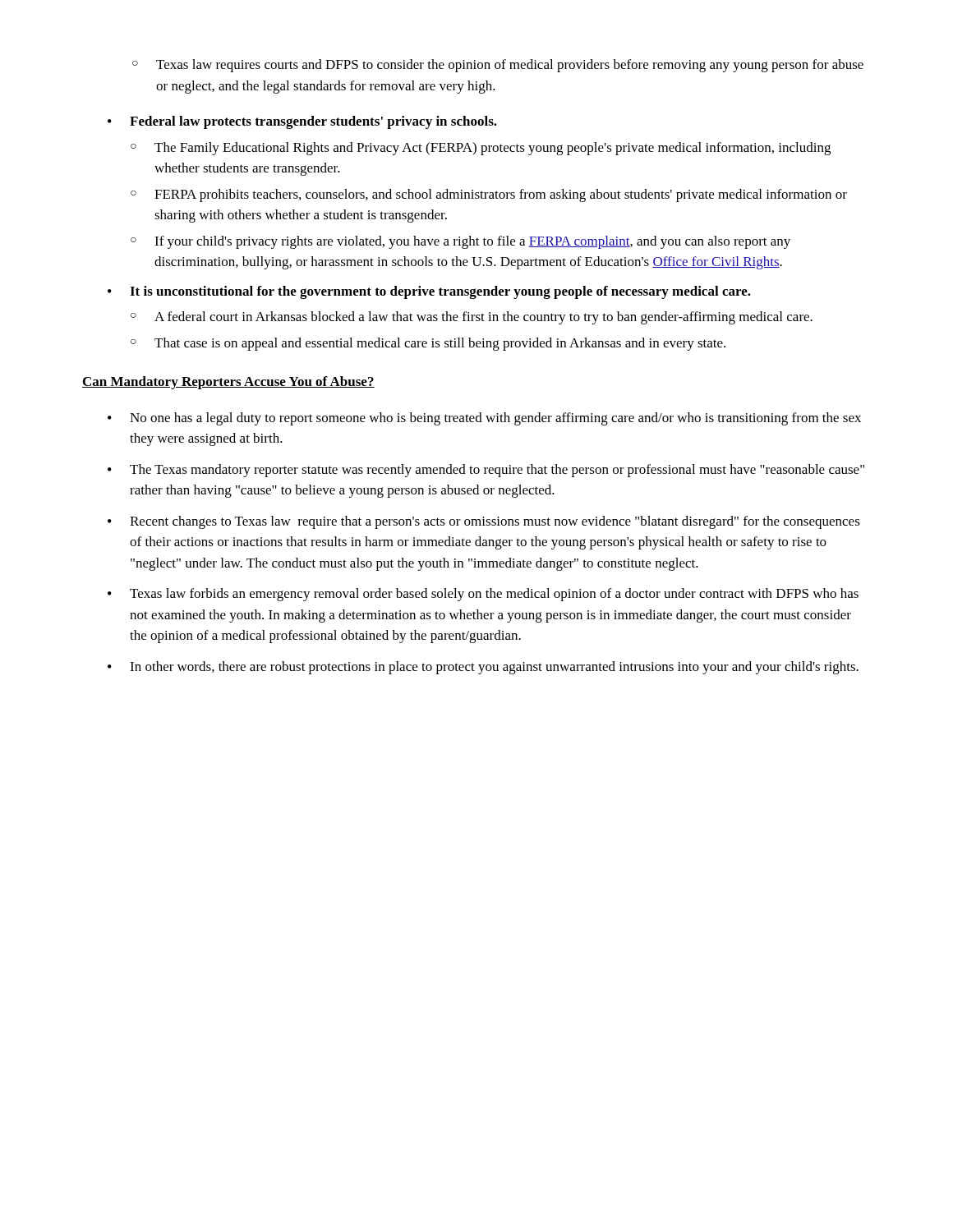This screenshot has height=1232, width=953.
Task: Click the passage that begins "○ That case is on appeal and essential"
Action: (x=428, y=341)
